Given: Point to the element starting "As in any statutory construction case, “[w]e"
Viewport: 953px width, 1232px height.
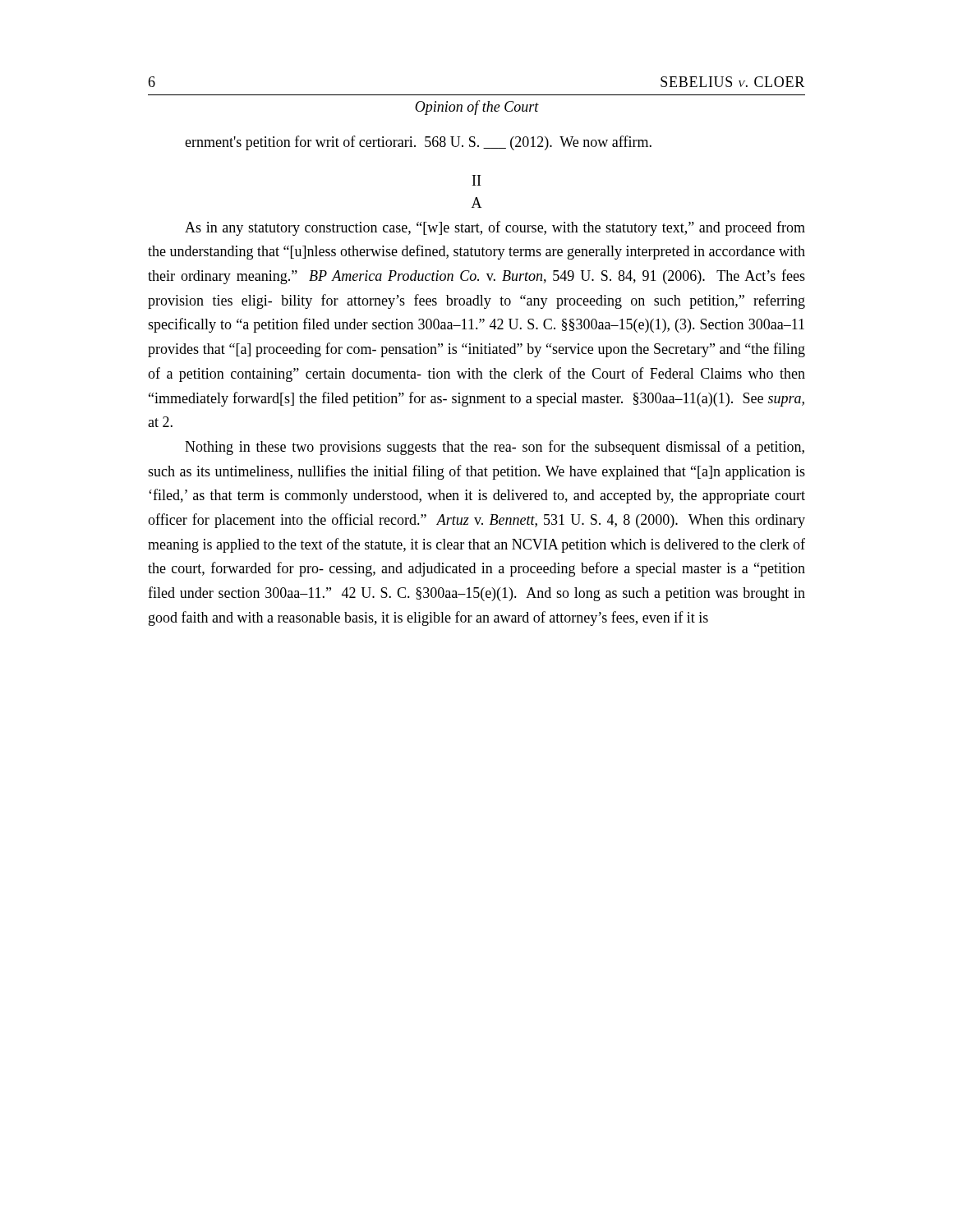Looking at the screenshot, I should [x=476, y=325].
